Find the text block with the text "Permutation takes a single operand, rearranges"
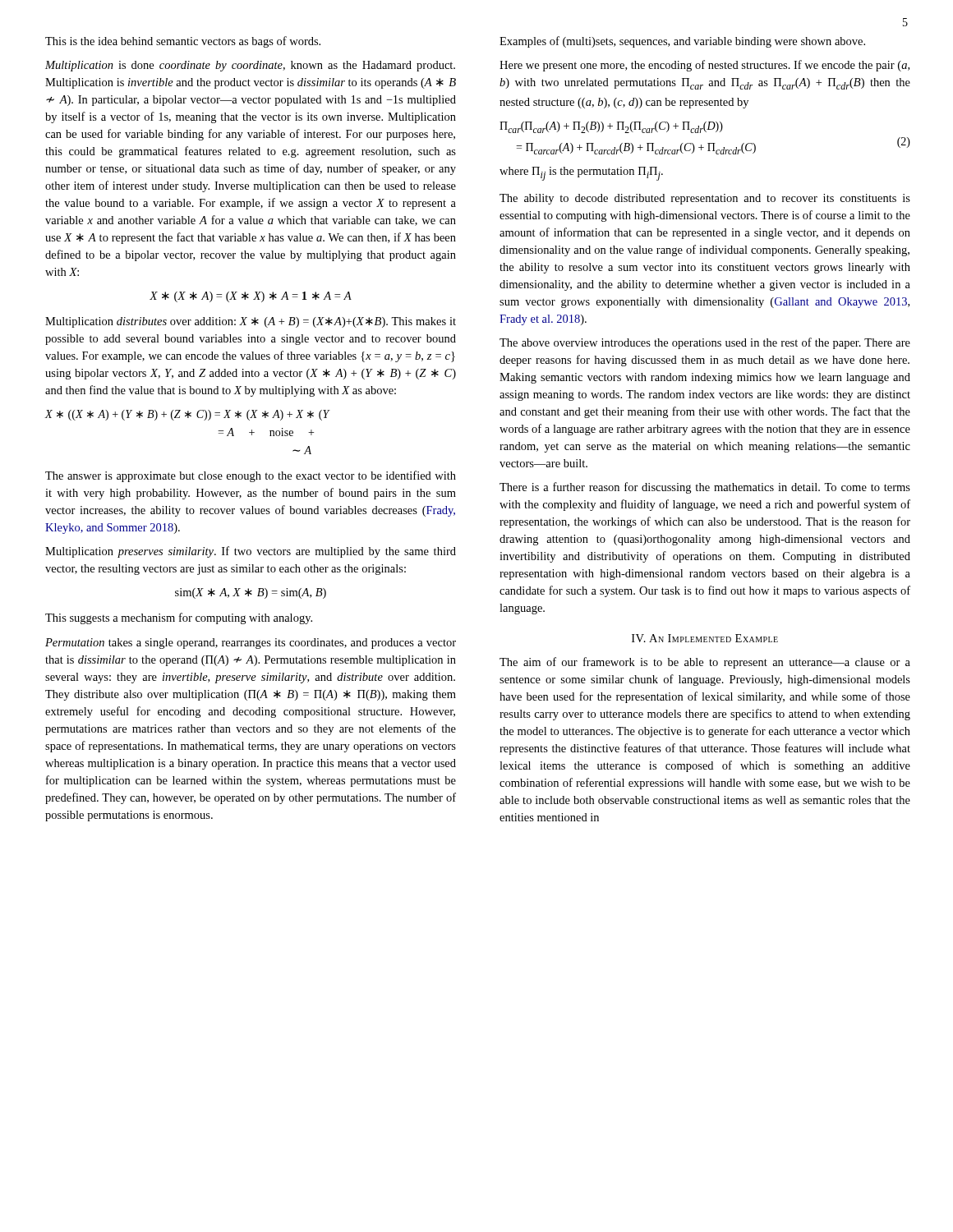953x1232 pixels. [251, 729]
